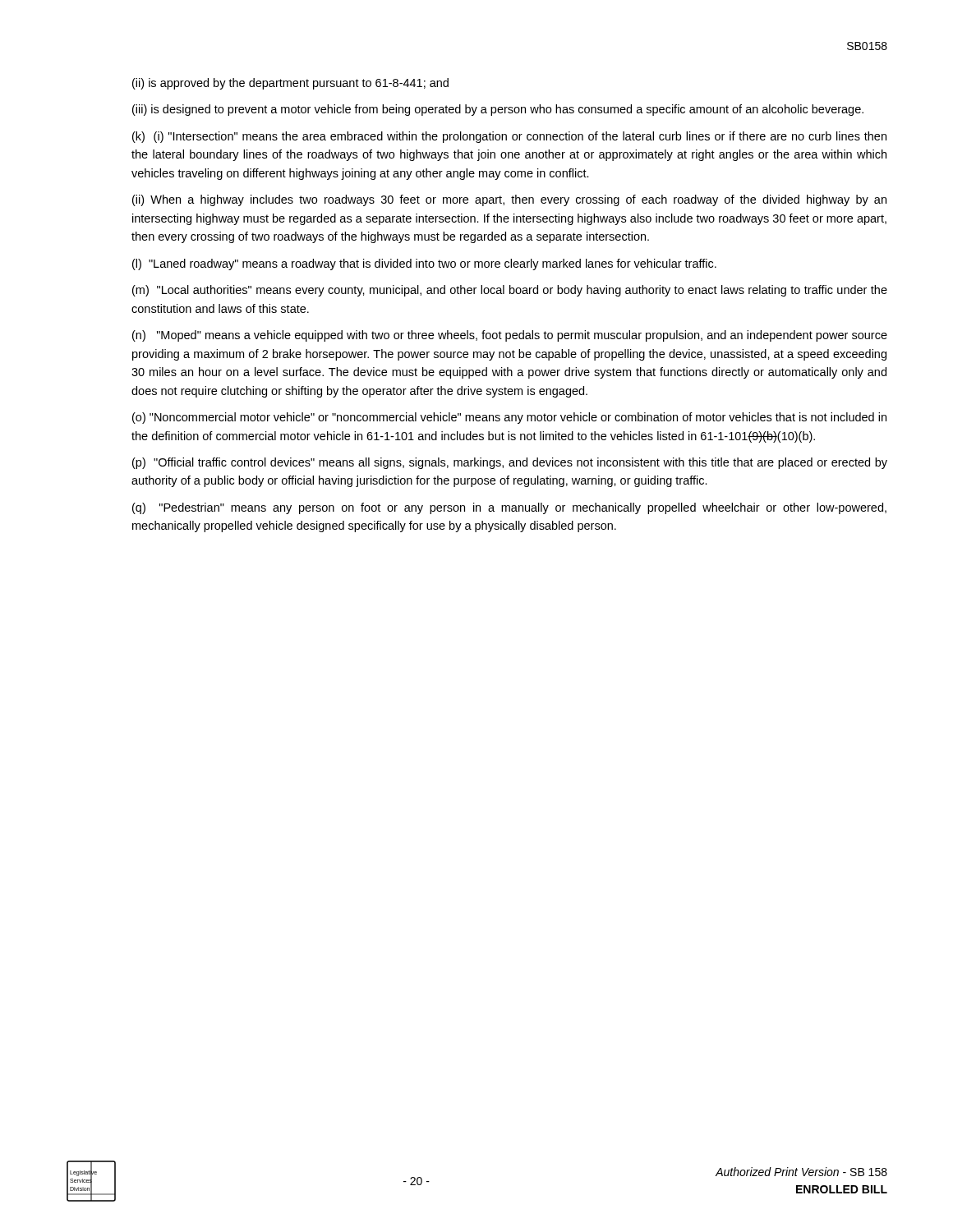Find the block on this page that starts "(q) "Pedestrian" means any person"
The image size is (953, 1232).
pos(509,517)
